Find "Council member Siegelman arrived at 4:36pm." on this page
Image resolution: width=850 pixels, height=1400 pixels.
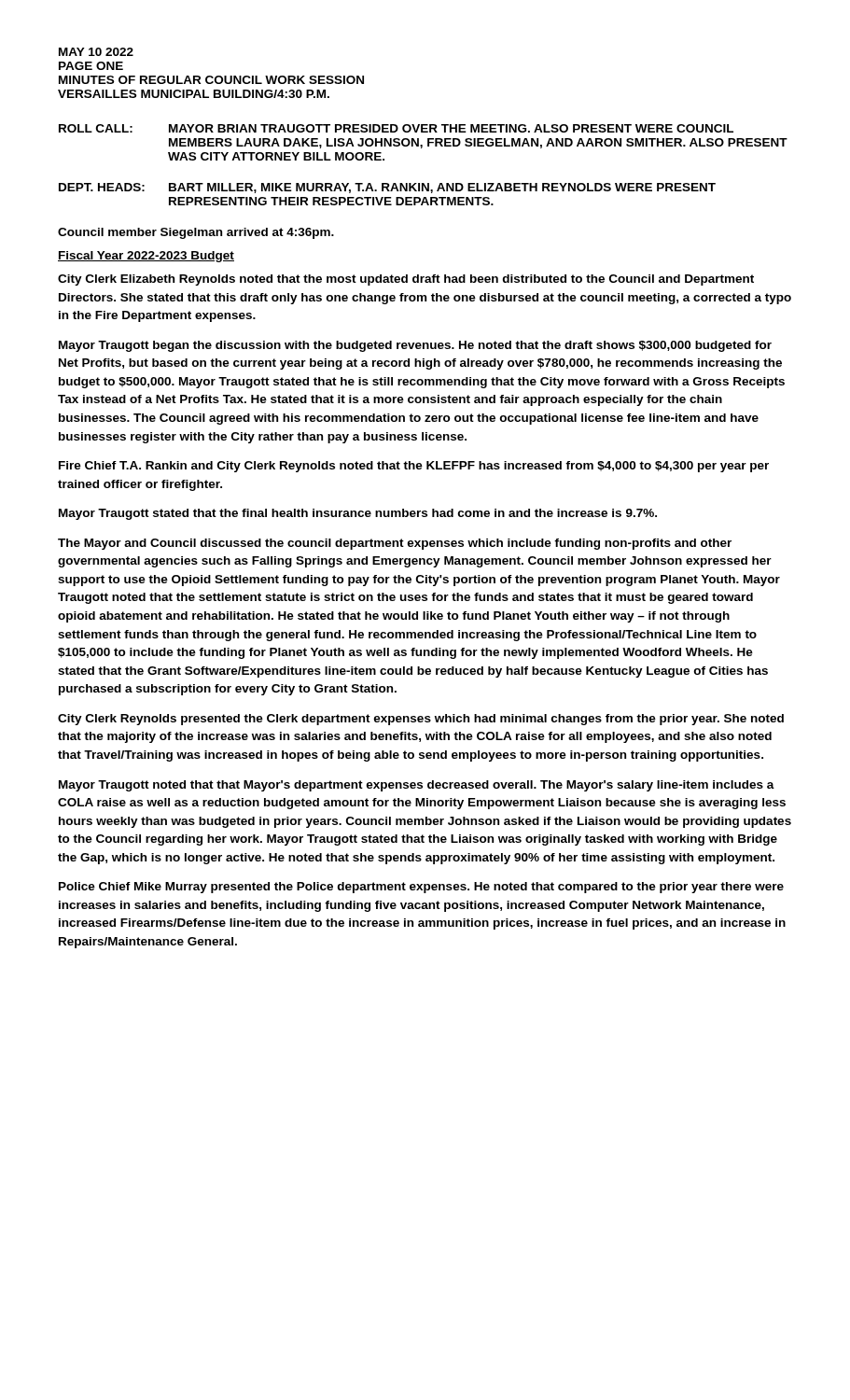(196, 232)
